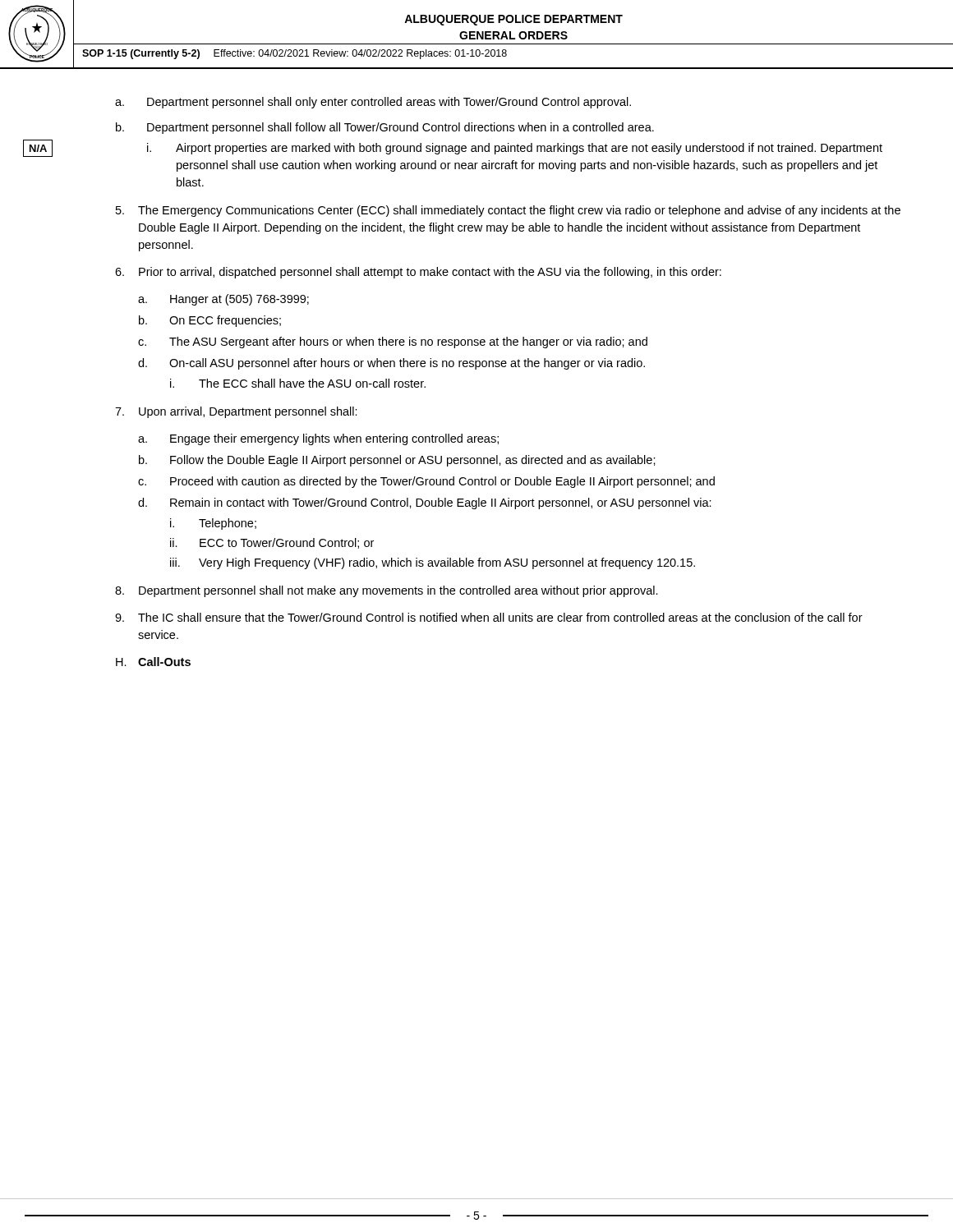Find the block on this page that starts "9. The IC shall ensure that the"

coord(509,627)
